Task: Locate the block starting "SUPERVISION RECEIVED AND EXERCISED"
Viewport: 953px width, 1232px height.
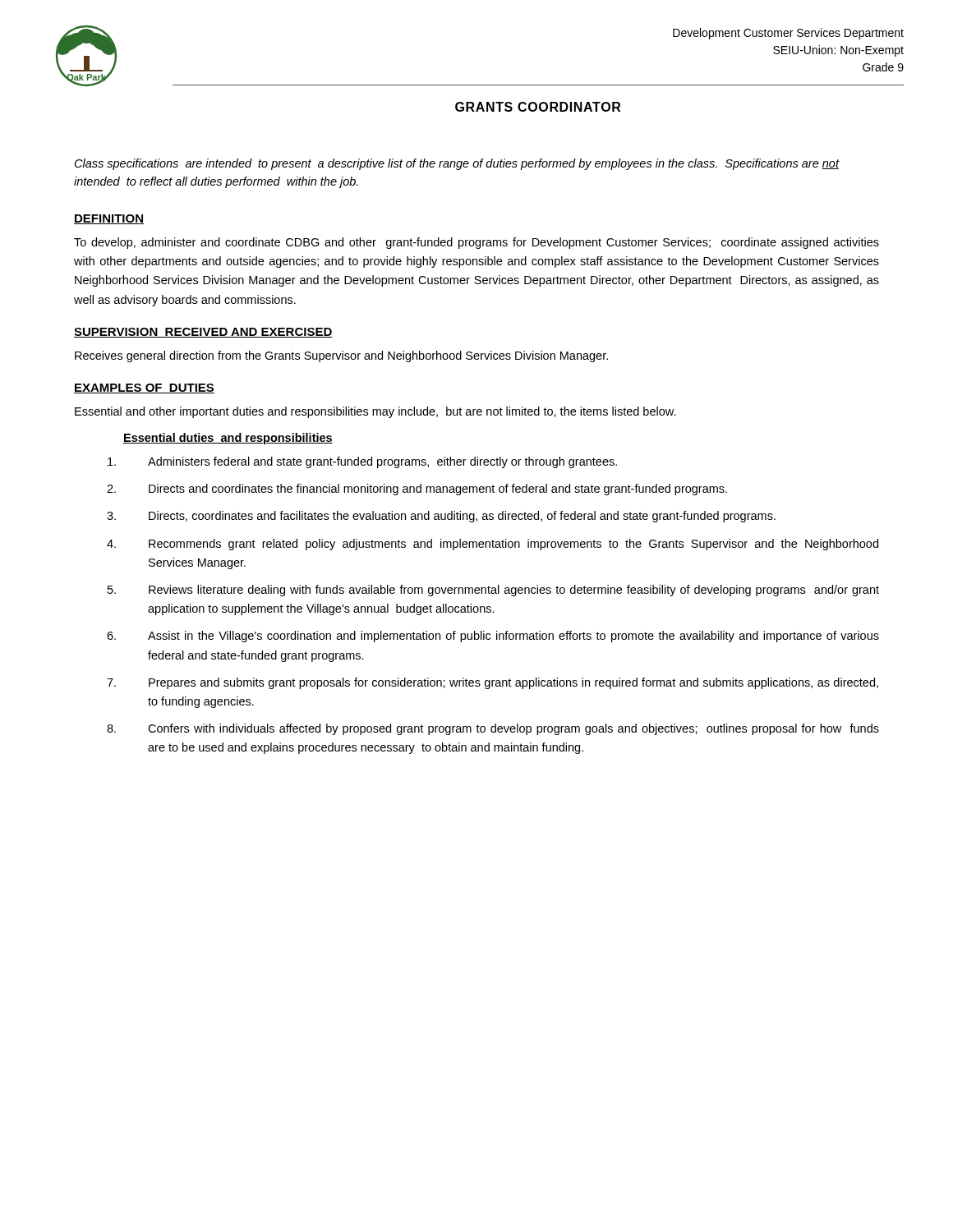Action: (x=203, y=331)
